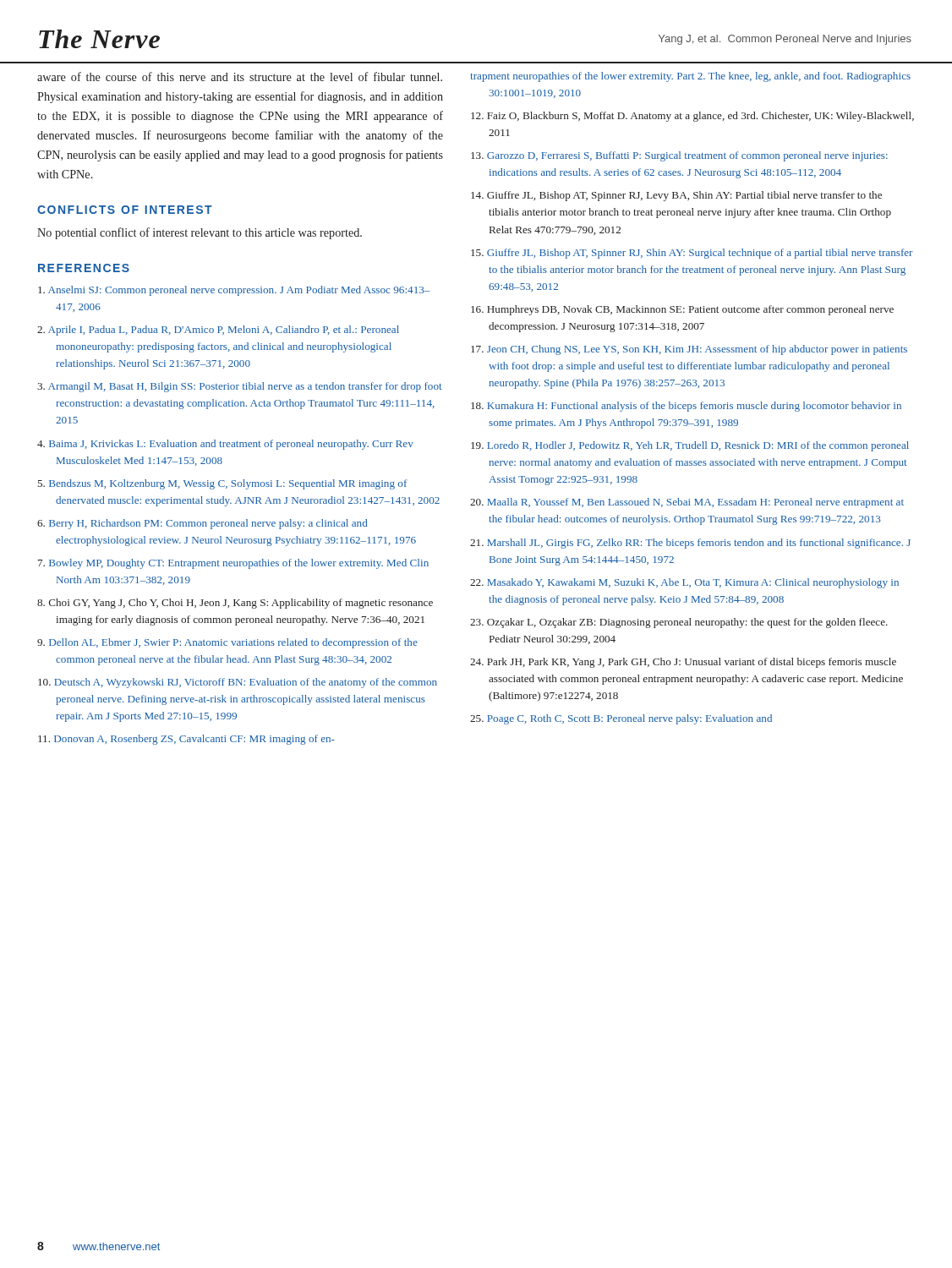The image size is (952, 1268).
Task: Click on the element starting "4. Baima J, Krivickas L: Evaluation"
Action: pyautogui.click(x=225, y=451)
